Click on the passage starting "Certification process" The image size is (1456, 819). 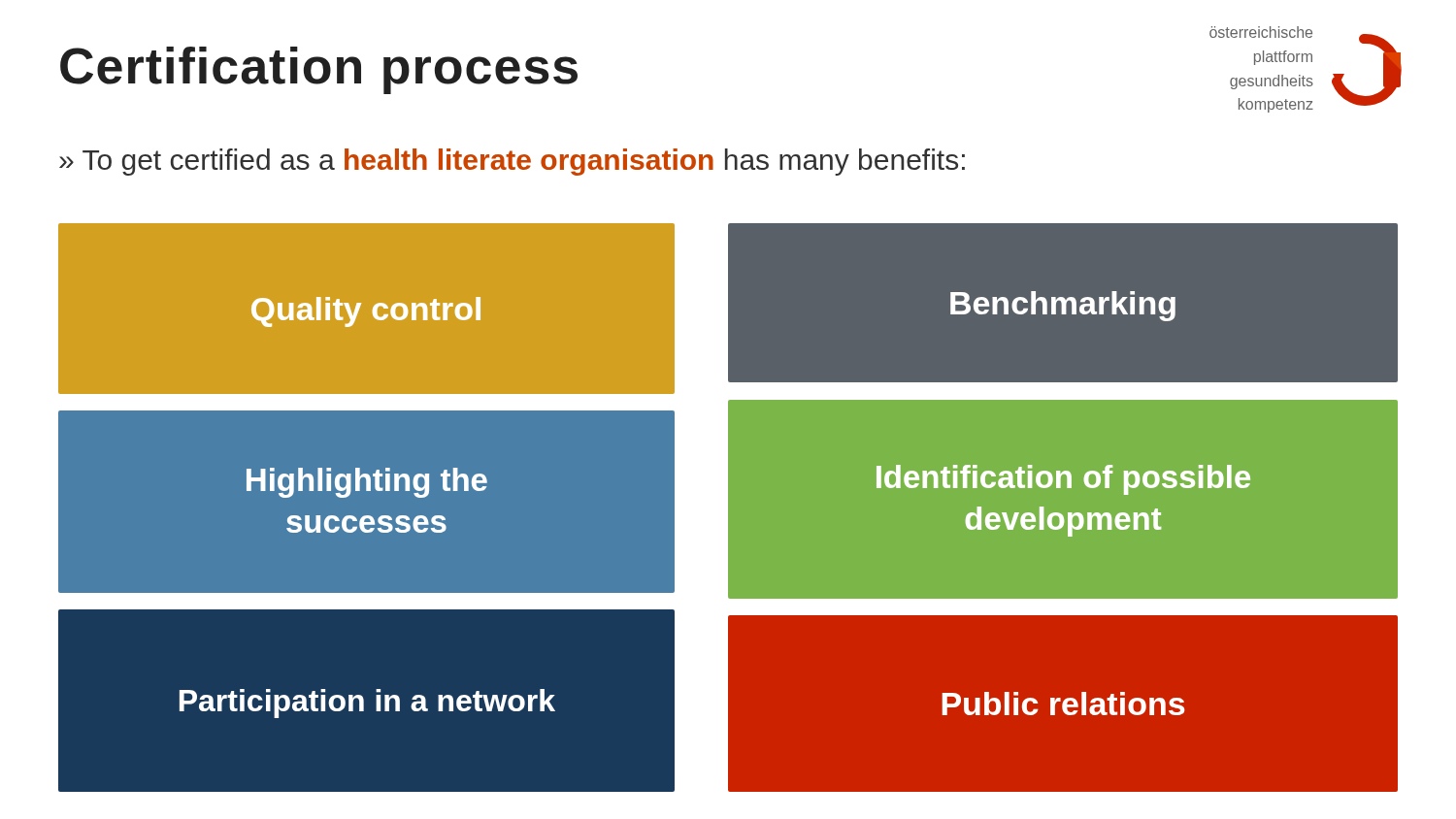(x=319, y=66)
